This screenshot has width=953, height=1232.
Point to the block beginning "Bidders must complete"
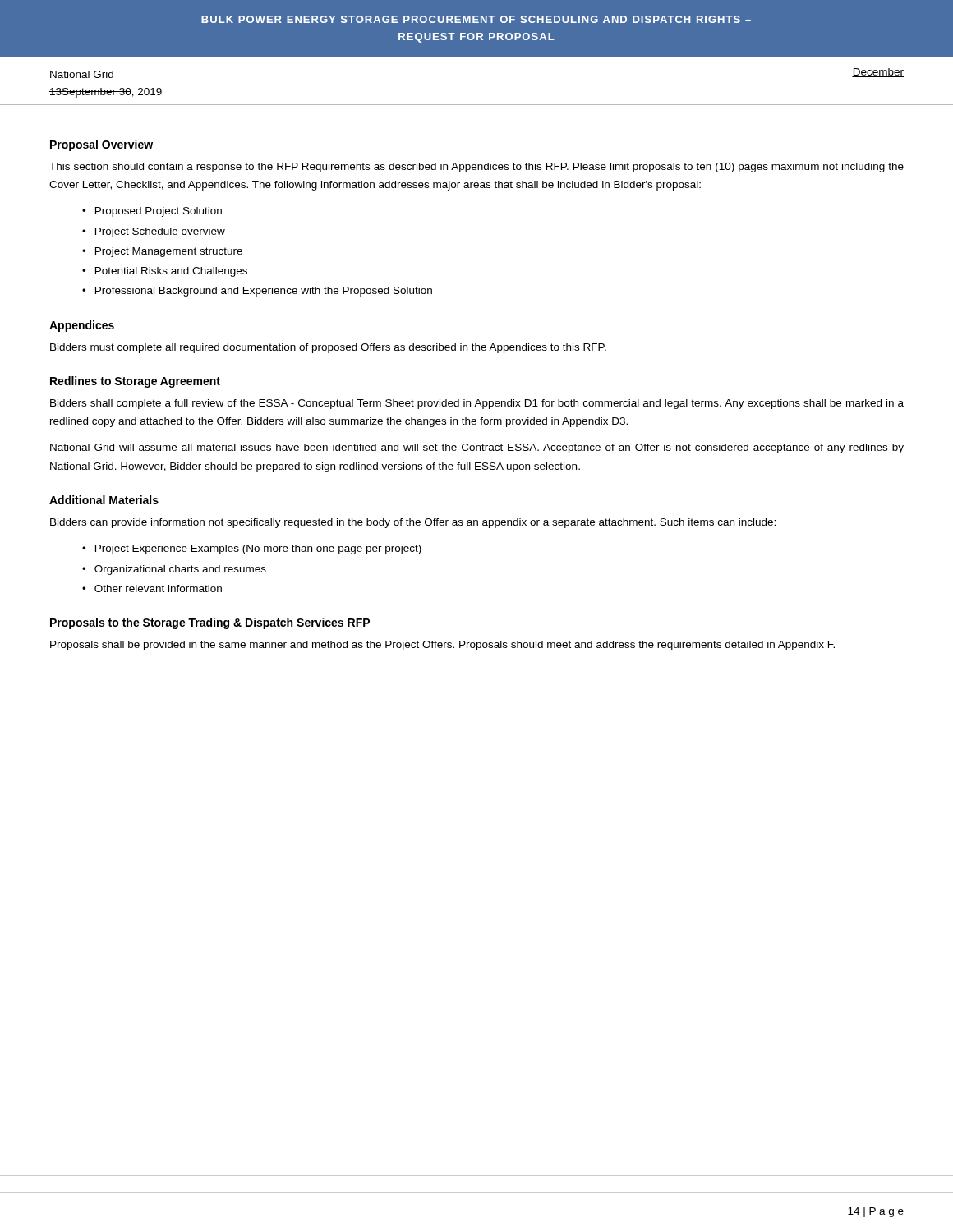[x=328, y=347]
